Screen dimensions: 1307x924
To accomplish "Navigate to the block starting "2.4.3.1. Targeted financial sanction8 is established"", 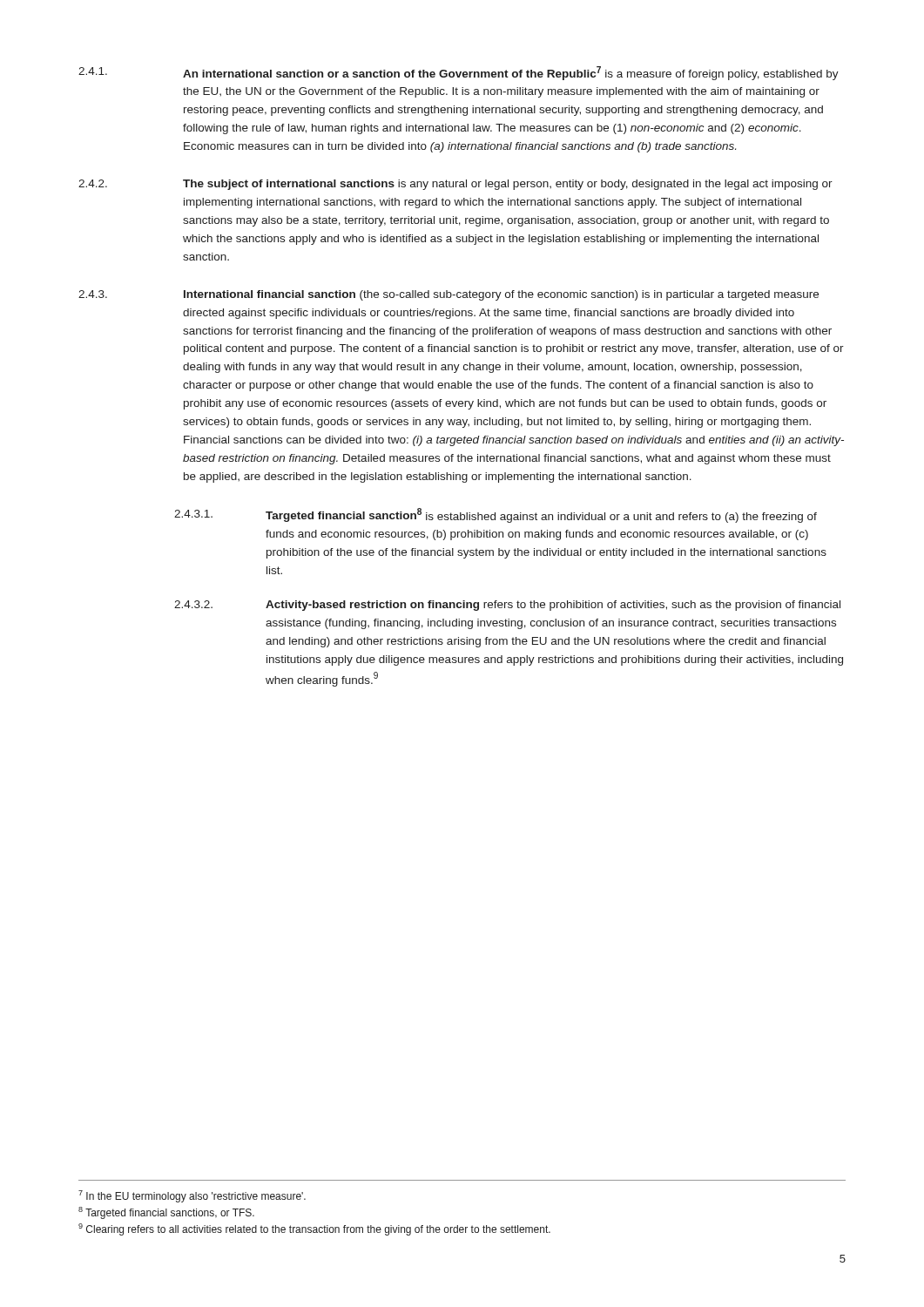I will pos(510,543).
